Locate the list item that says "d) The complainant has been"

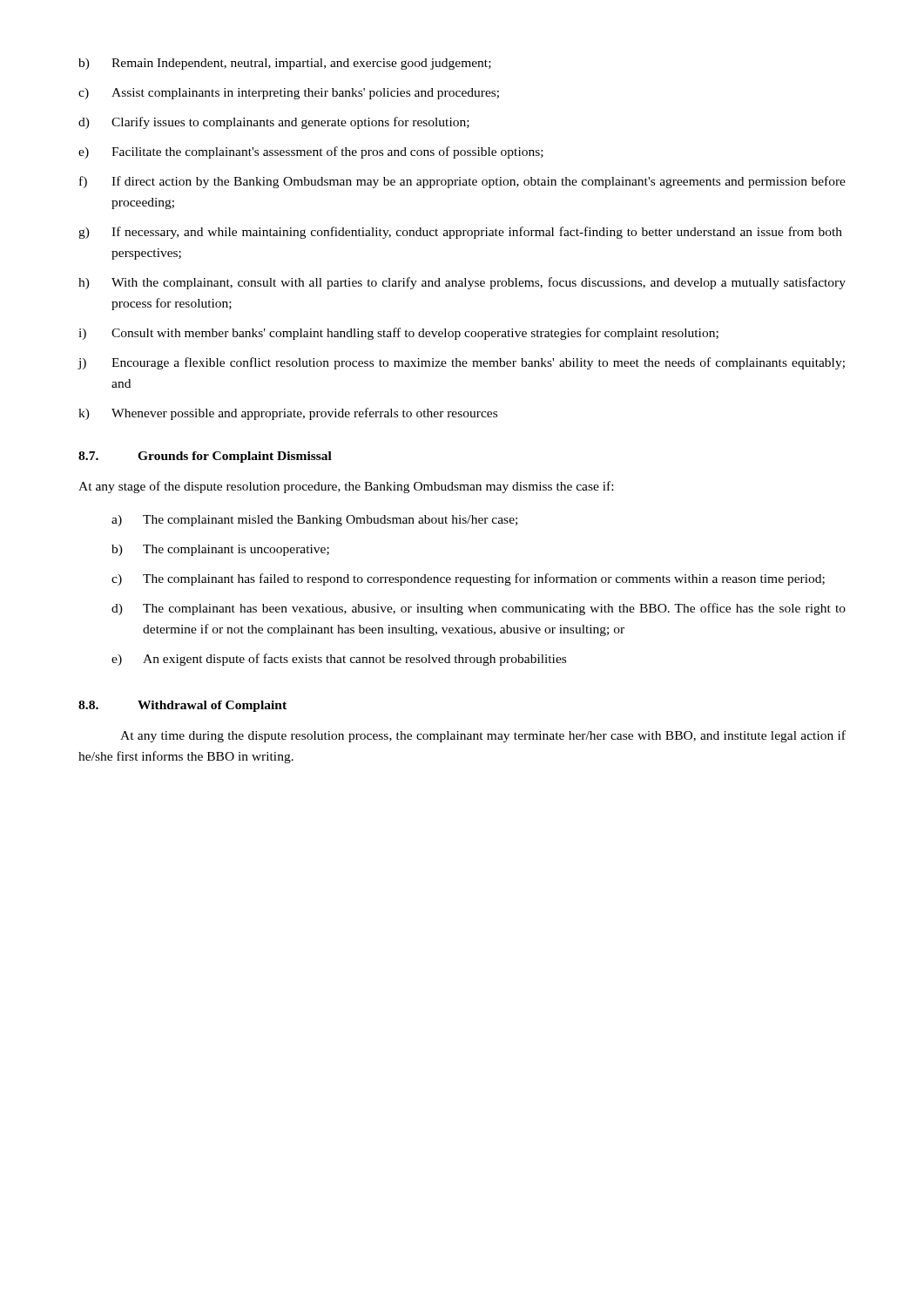click(x=479, y=619)
